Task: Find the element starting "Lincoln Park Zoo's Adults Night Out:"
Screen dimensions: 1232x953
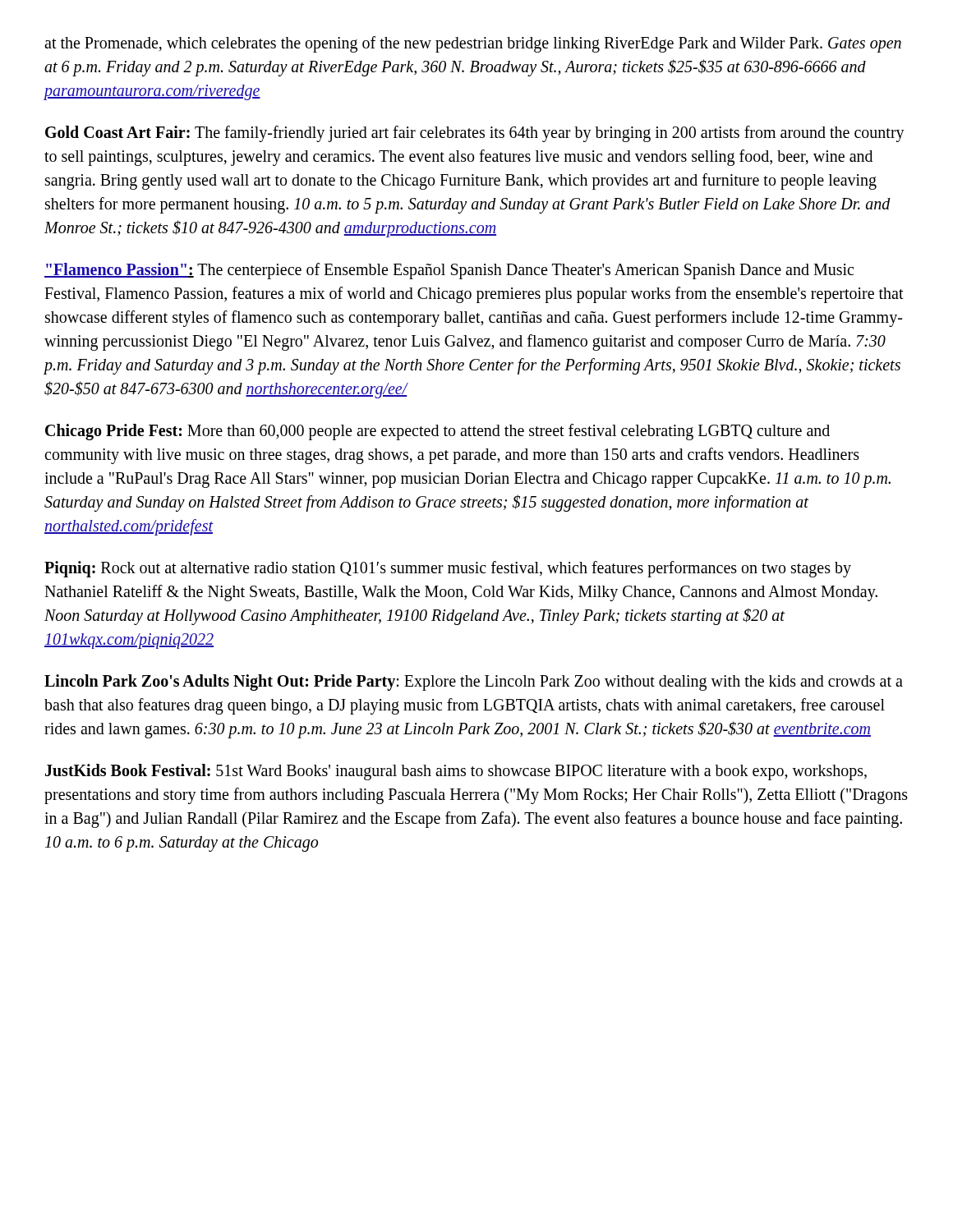Action: [476, 705]
